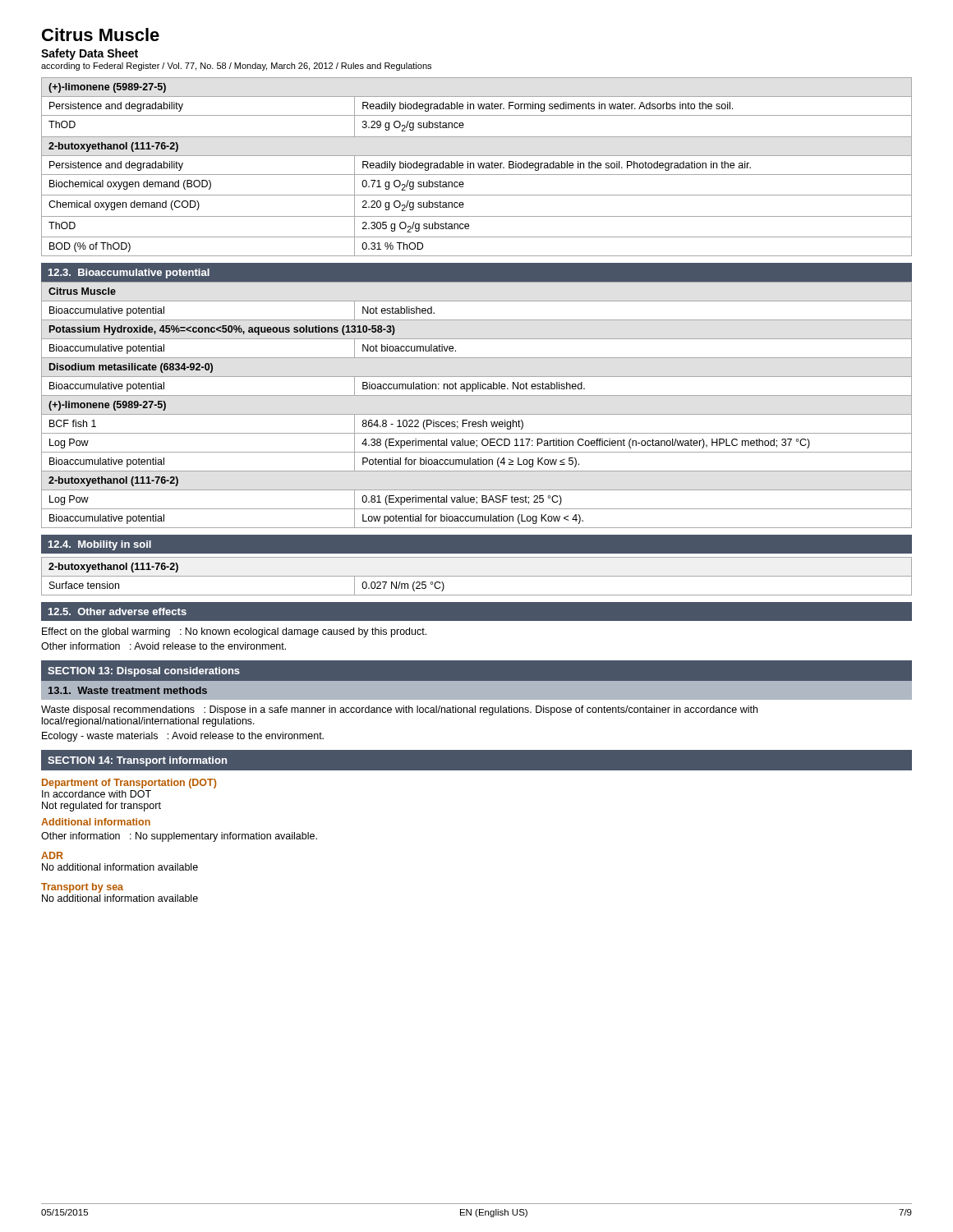Select the element starting "ADR No additional information available"

coord(120,862)
